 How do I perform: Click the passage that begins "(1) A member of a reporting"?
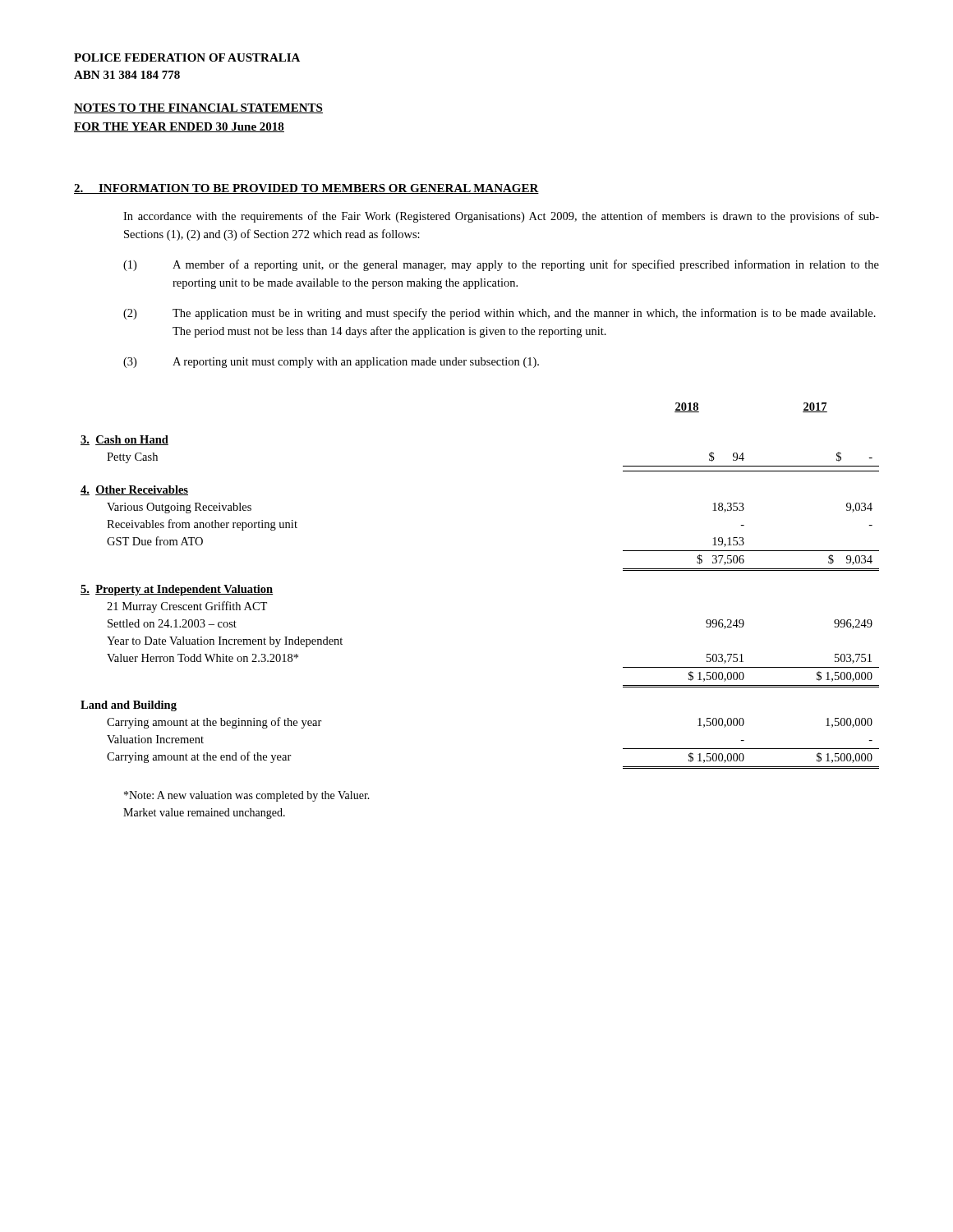tap(501, 277)
